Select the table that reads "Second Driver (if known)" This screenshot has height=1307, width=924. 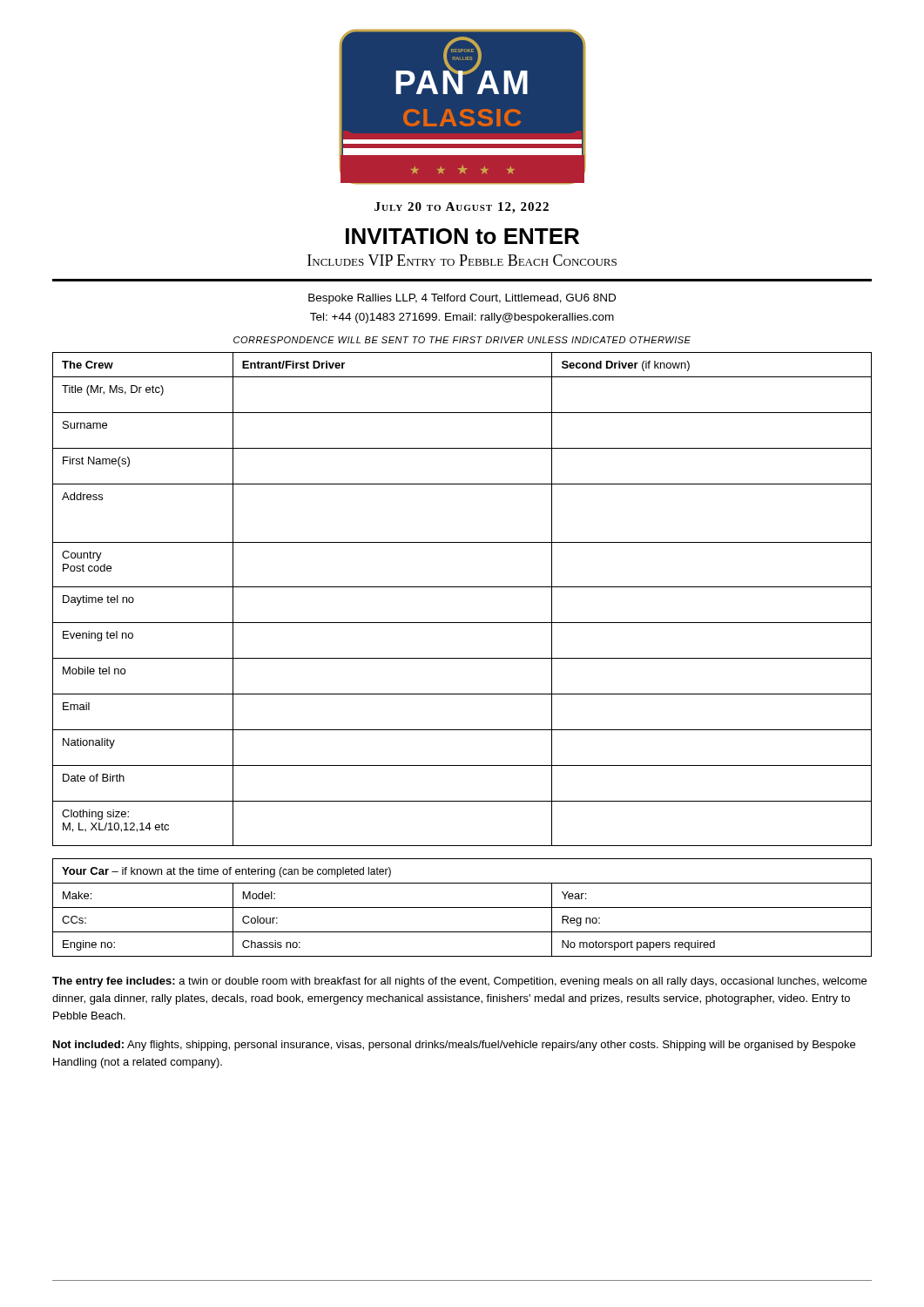pos(462,599)
